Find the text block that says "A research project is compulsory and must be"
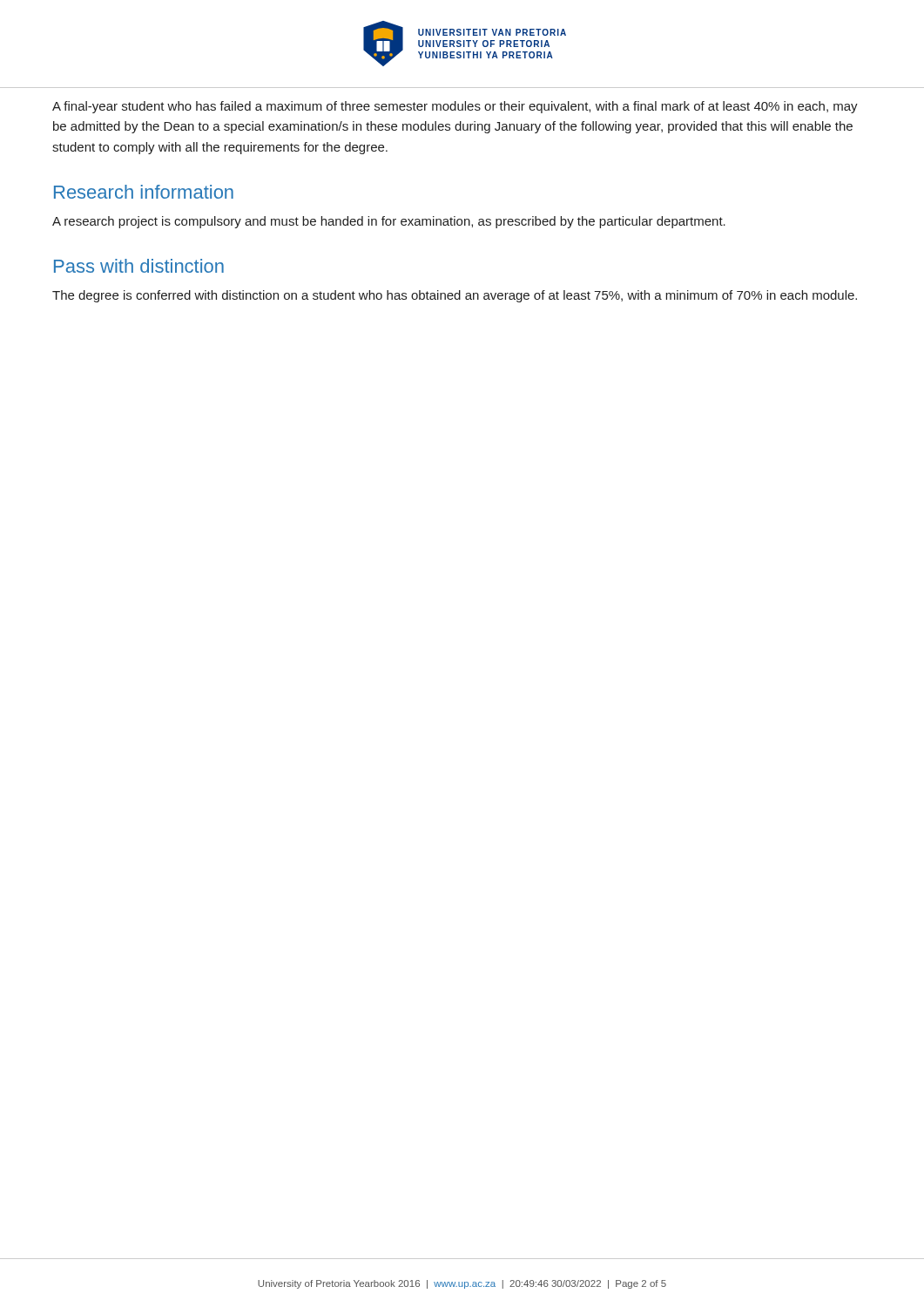Screen dimensions: 1307x924 tap(462, 221)
